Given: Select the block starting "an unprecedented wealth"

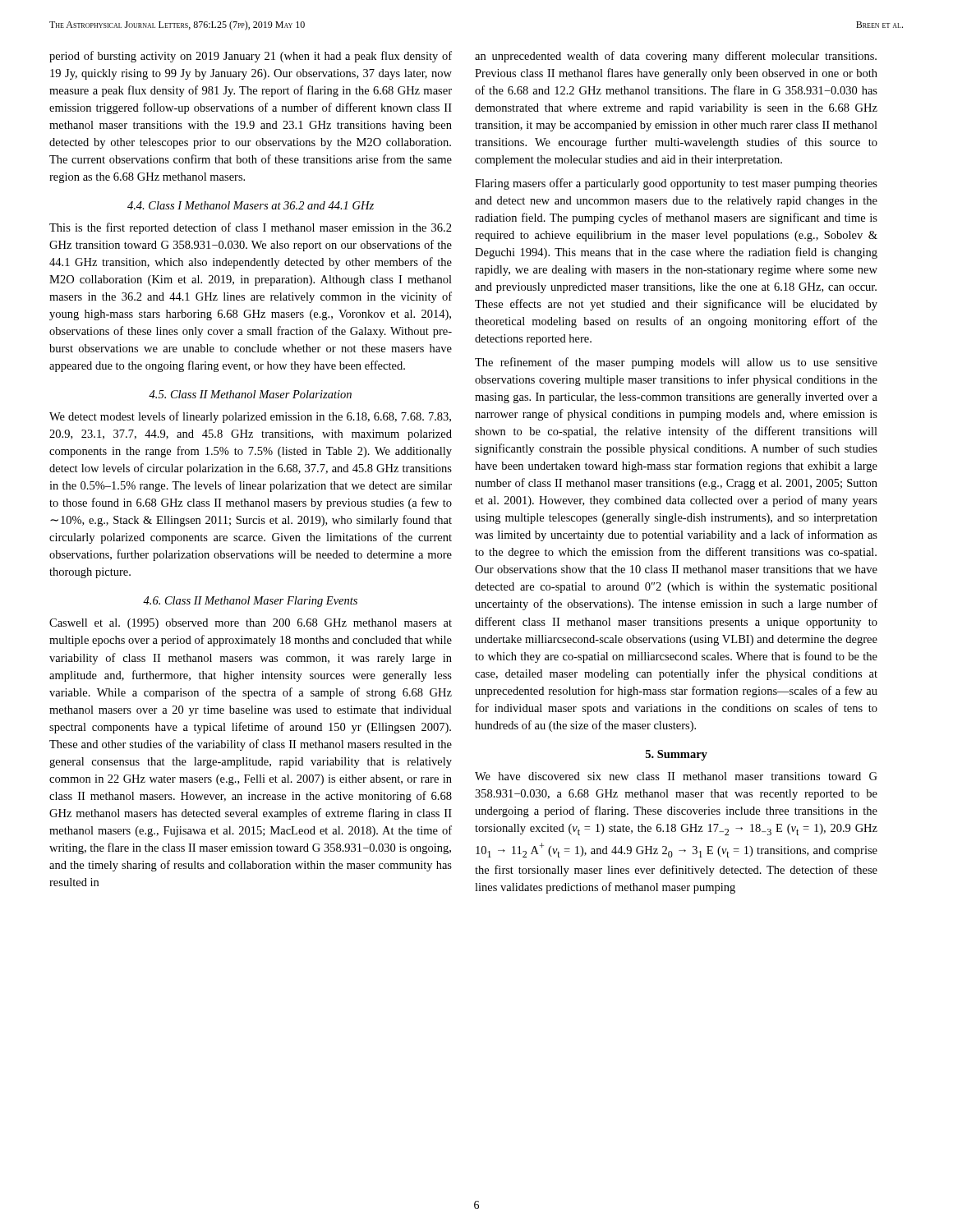Looking at the screenshot, I should point(676,108).
